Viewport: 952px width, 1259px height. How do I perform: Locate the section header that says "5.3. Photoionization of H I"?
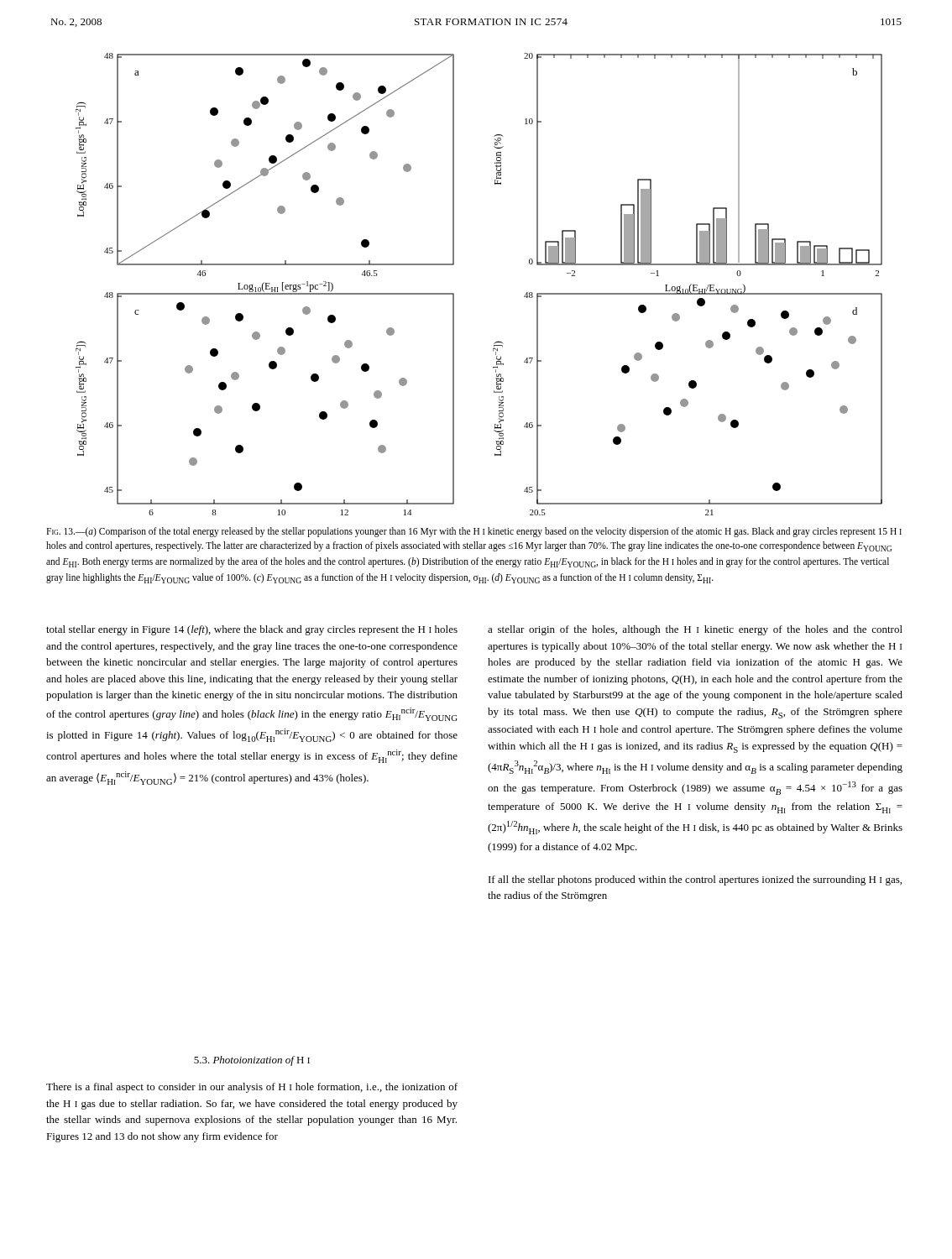pos(252,1060)
